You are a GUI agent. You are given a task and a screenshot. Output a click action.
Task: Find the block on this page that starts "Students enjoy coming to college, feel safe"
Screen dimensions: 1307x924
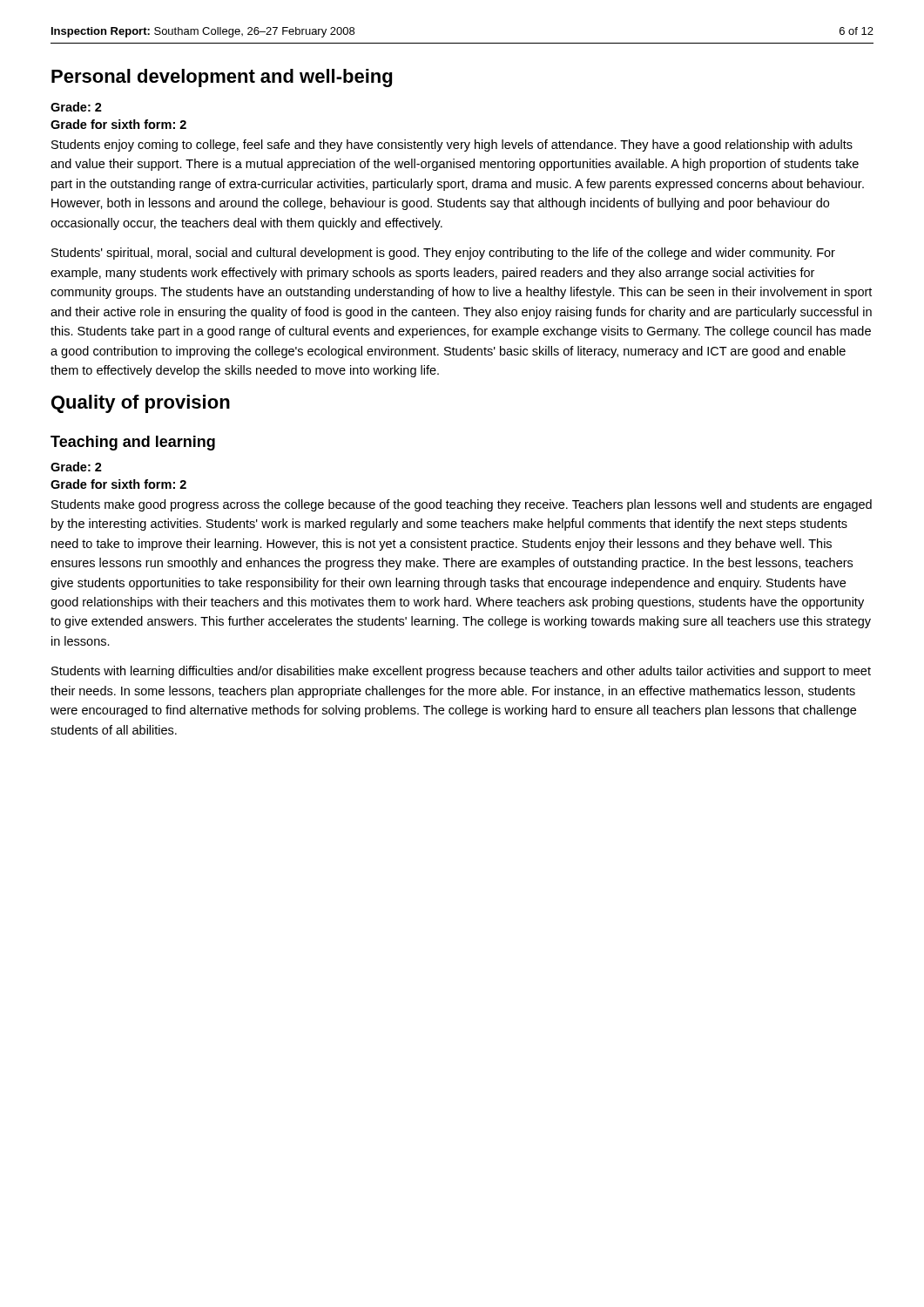[462, 184]
